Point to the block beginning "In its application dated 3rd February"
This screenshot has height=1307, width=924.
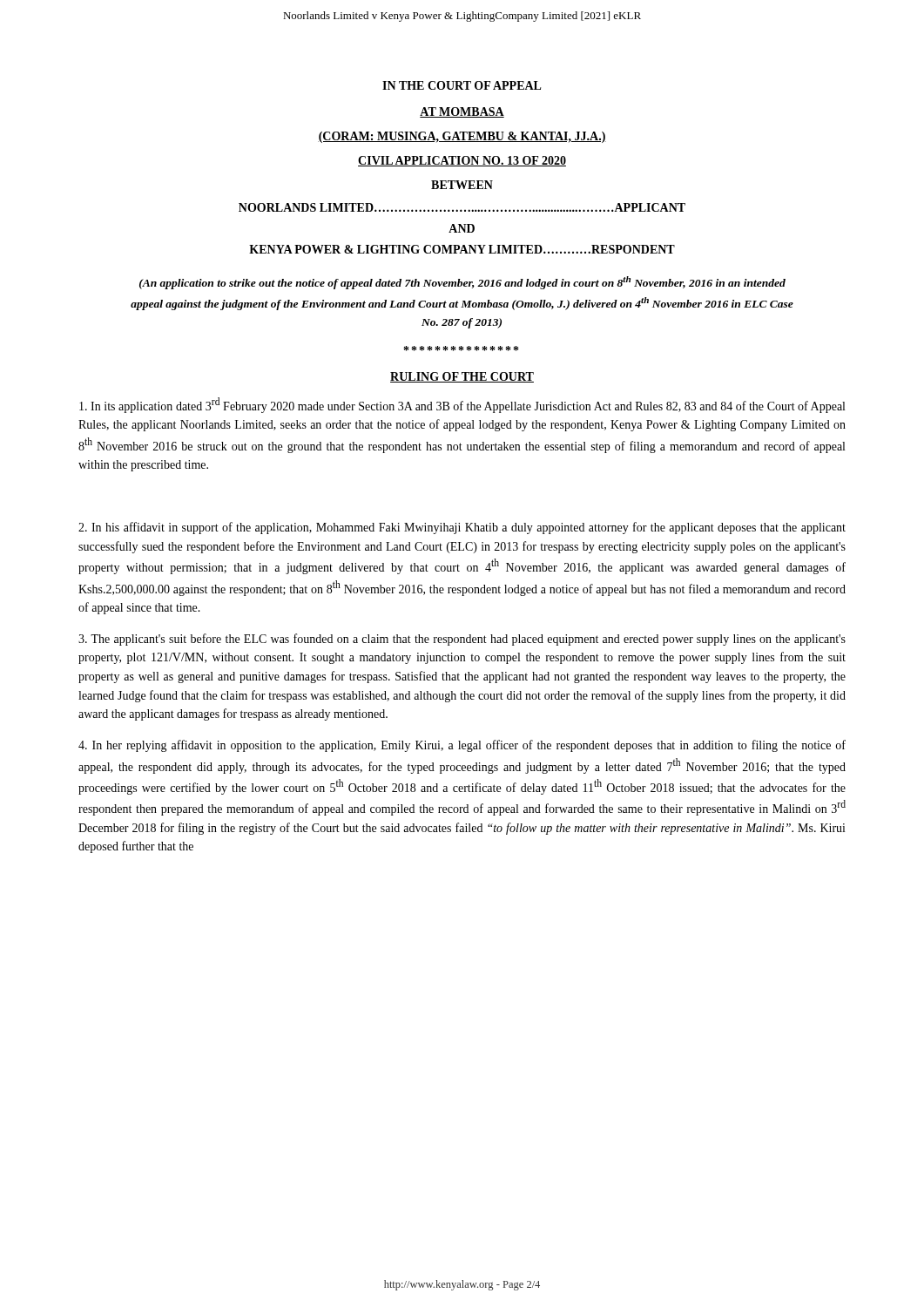[x=462, y=434]
